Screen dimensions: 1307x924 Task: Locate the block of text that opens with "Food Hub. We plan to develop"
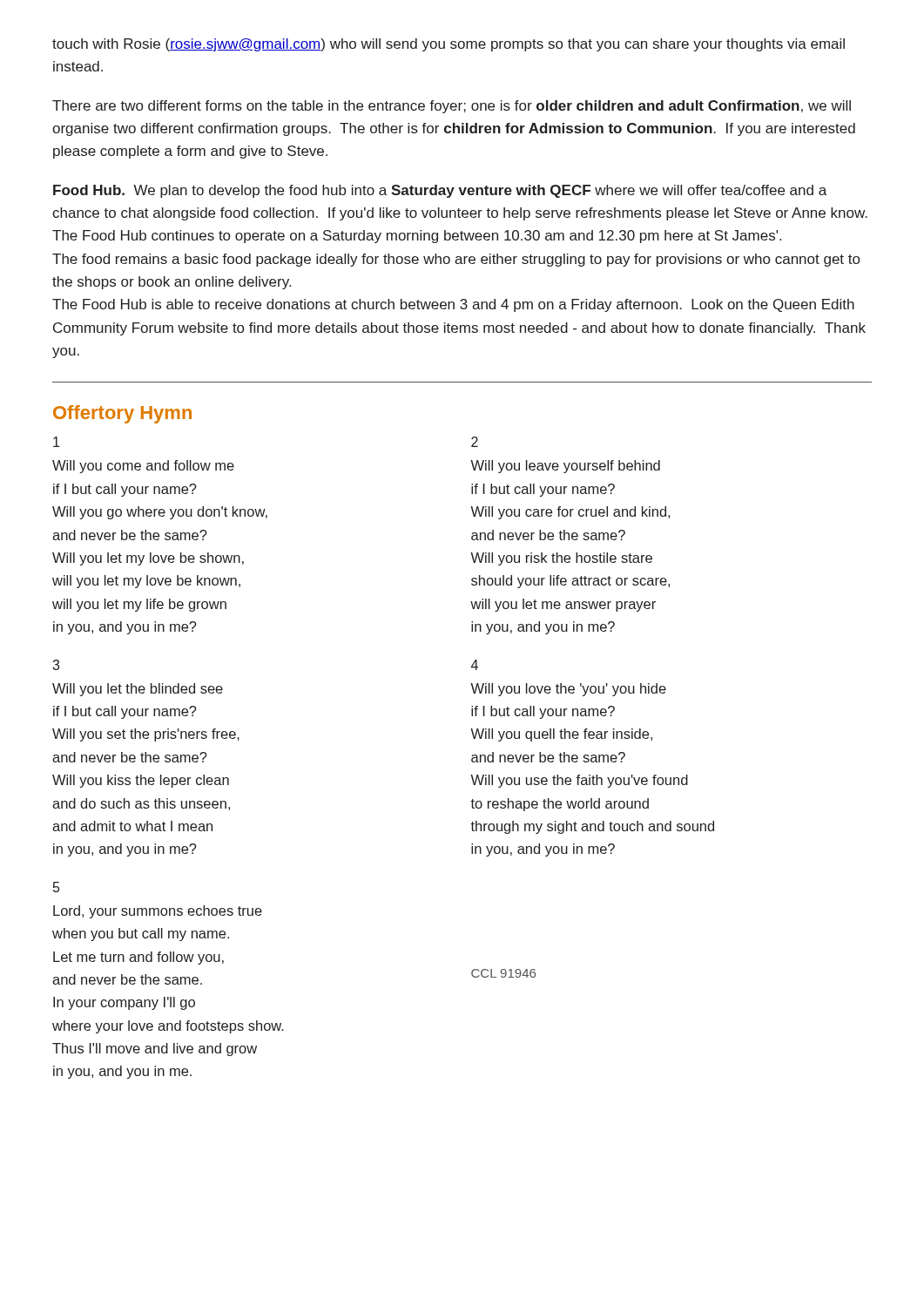(x=460, y=270)
